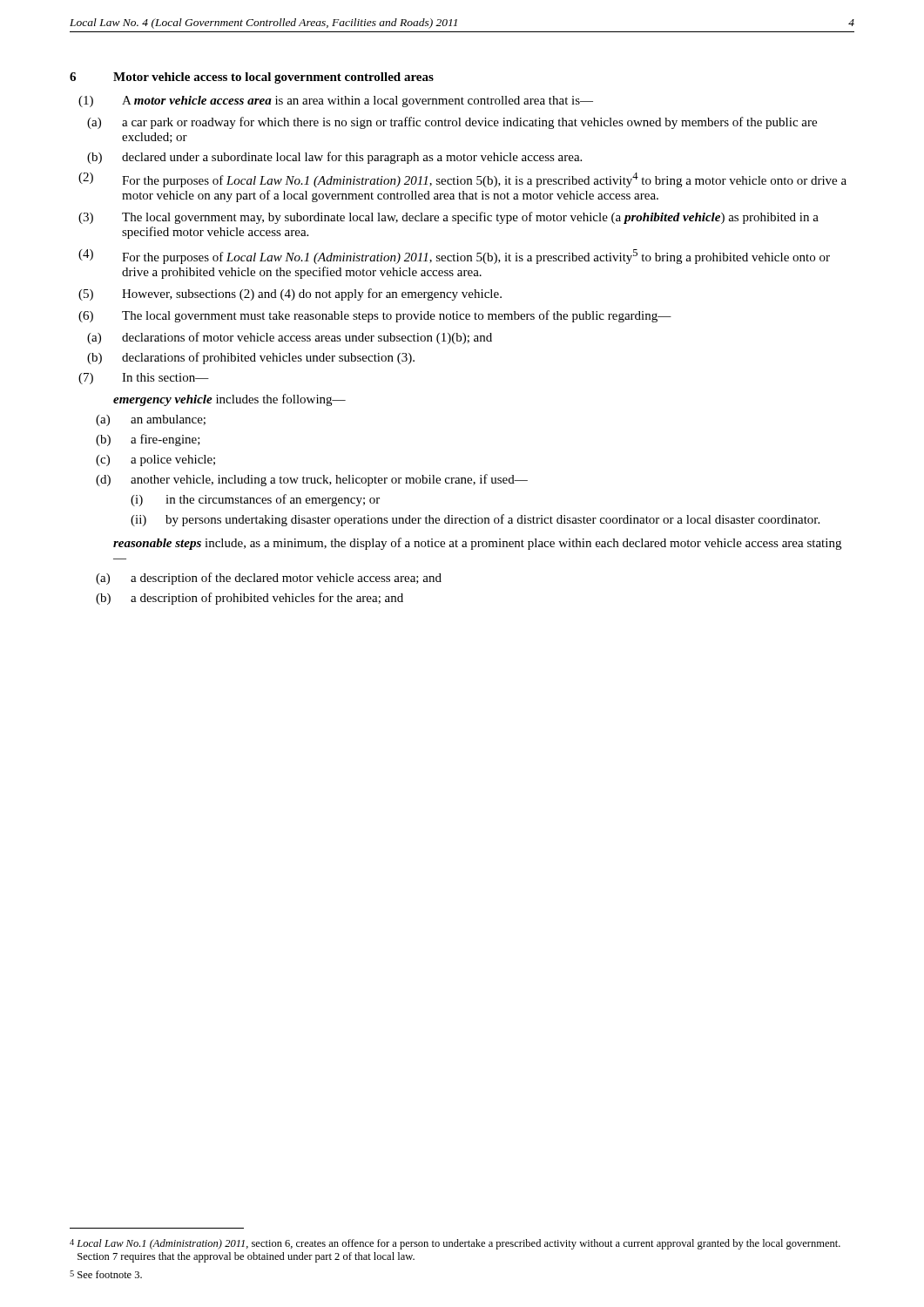Find the list item containing "(b) a fire-engine;"
The width and height of the screenshot is (924, 1307).
point(148,440)
